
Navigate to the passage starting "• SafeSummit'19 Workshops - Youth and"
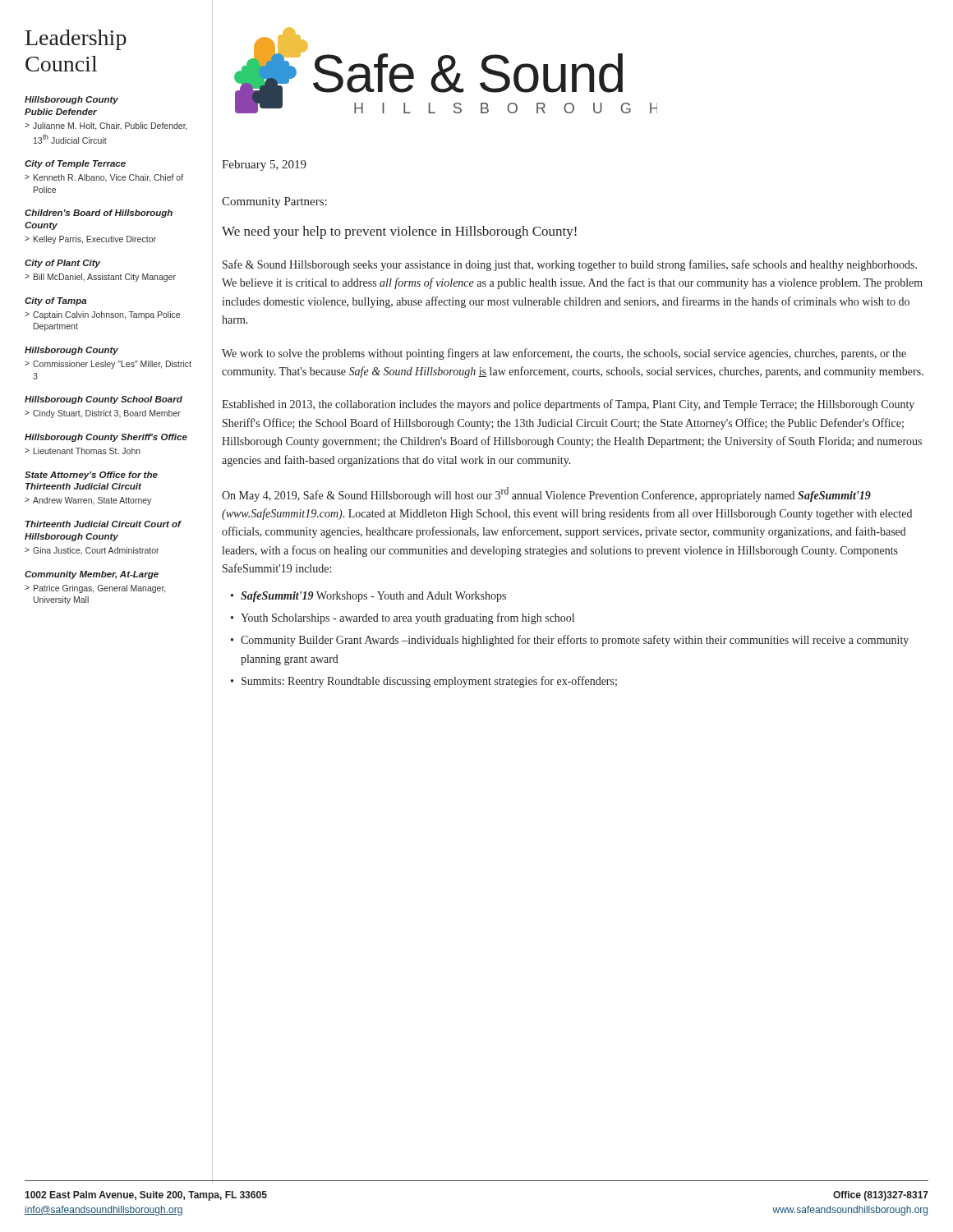pos(368,596)
